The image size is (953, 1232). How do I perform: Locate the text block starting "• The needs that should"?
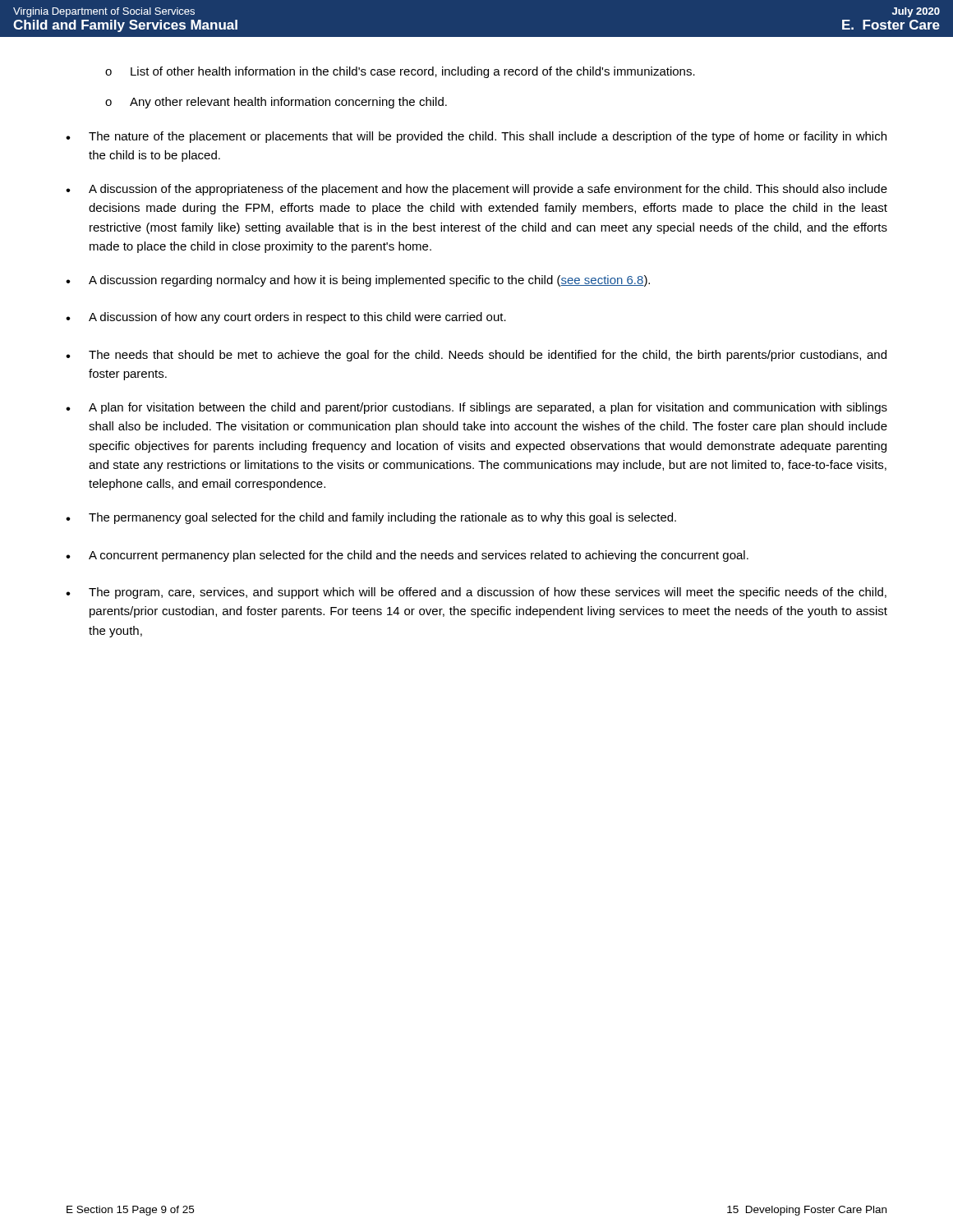click(x=476, y=364)
